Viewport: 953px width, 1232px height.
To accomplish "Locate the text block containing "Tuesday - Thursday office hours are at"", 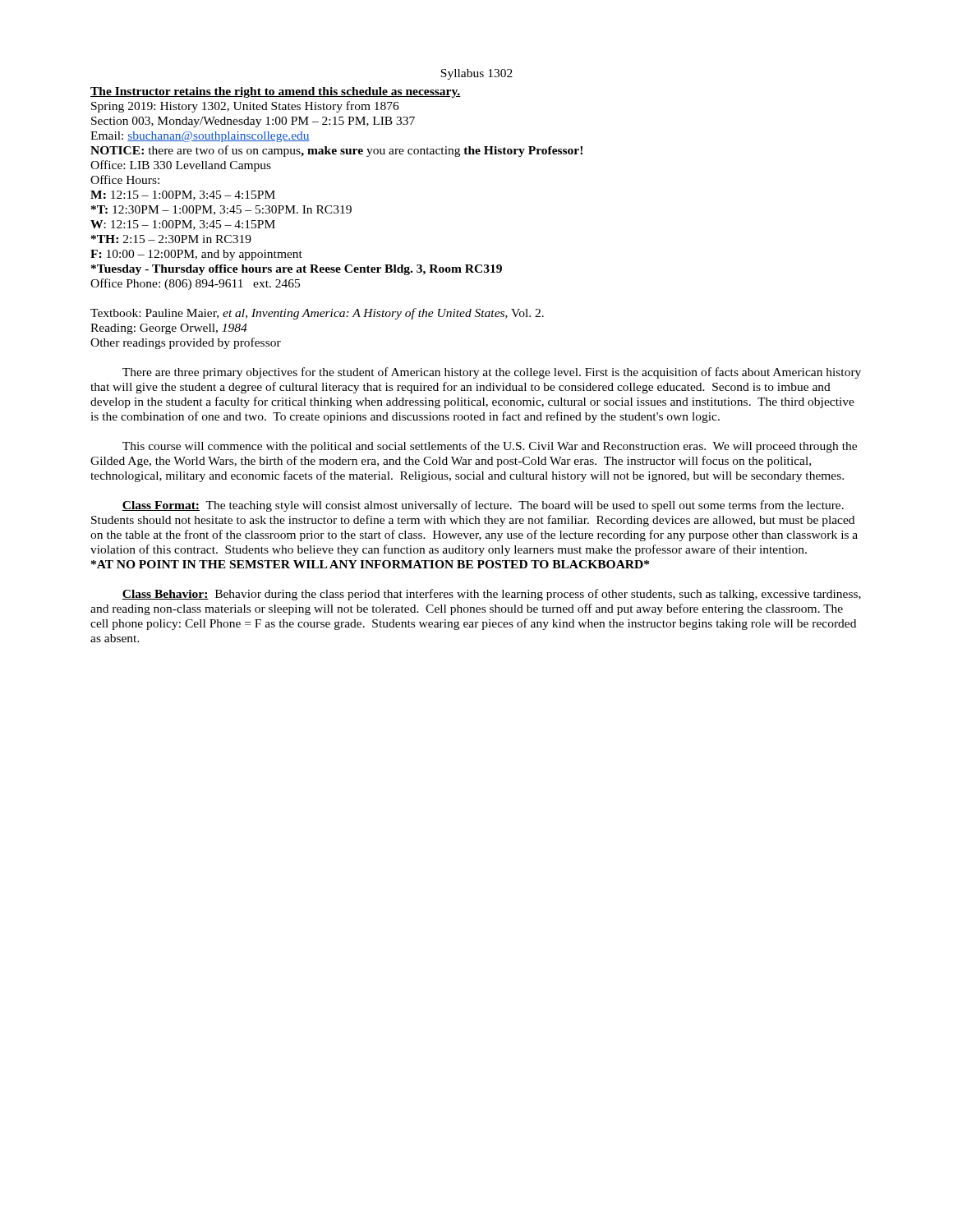I will point(296,268).
